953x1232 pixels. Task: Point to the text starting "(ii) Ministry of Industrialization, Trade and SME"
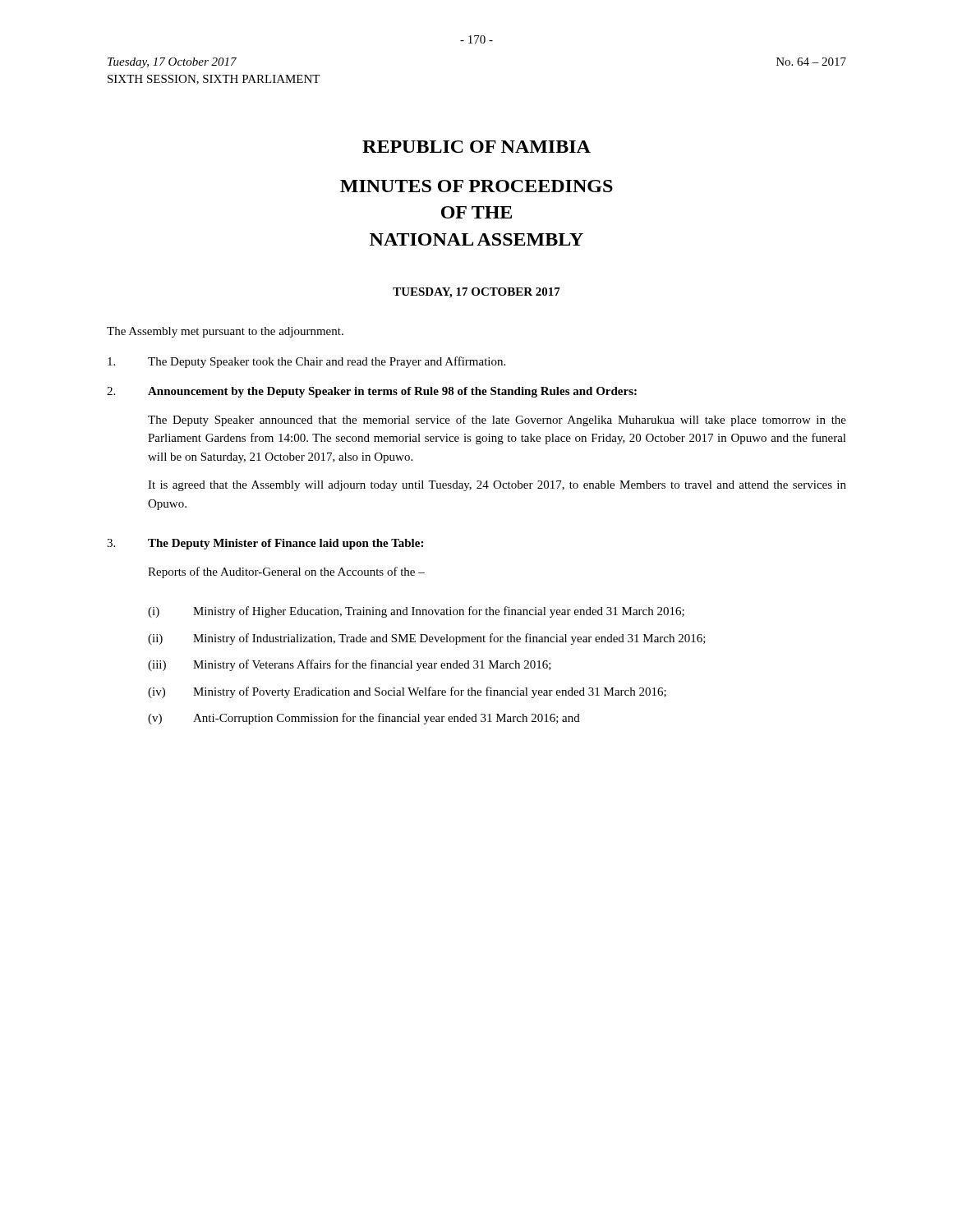(x=497, y=638)
